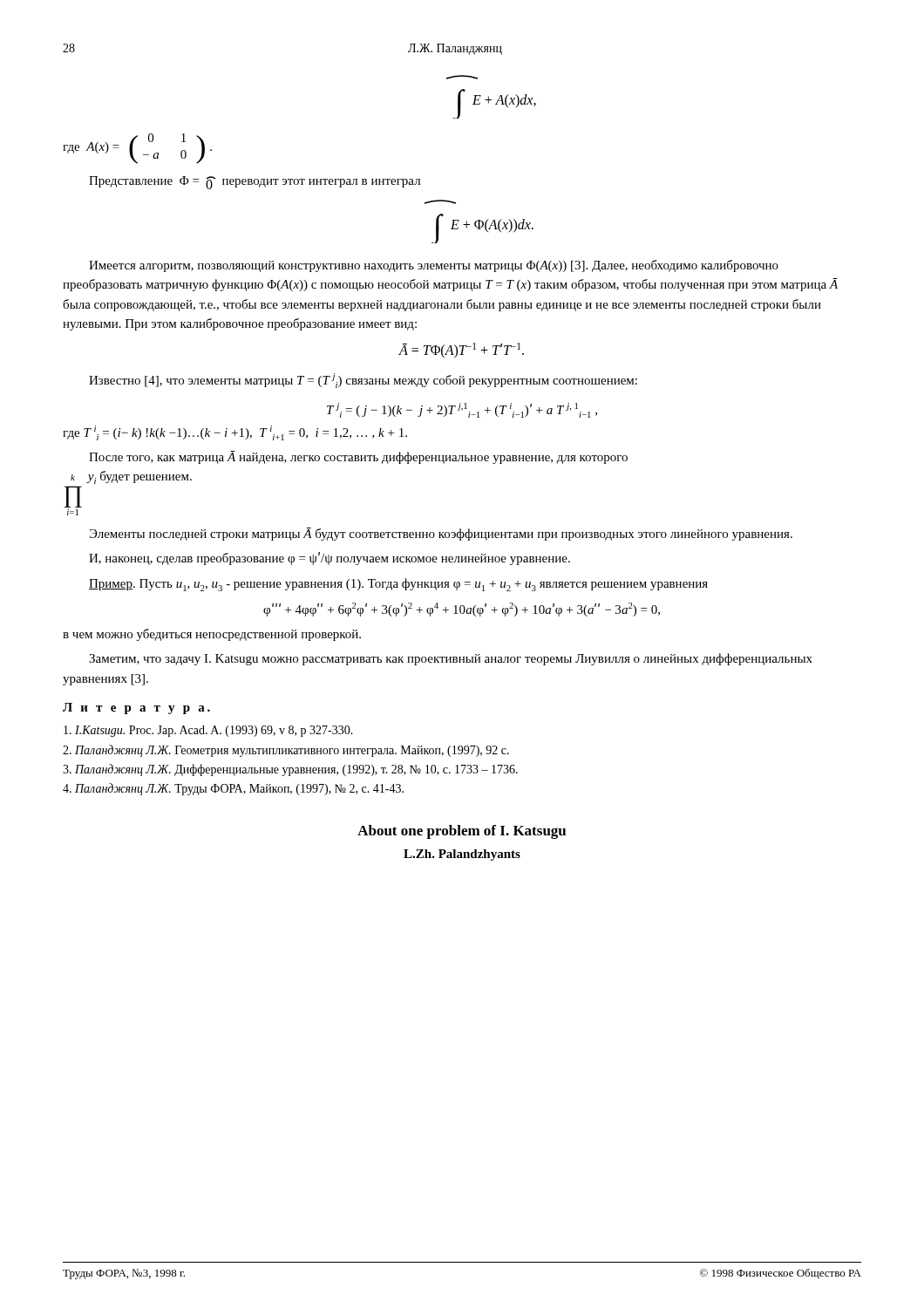Find the region starting "И, наконец, сделав преобразование"
This screenshot has width=924, height=1308.
click(x=330, y=558)
